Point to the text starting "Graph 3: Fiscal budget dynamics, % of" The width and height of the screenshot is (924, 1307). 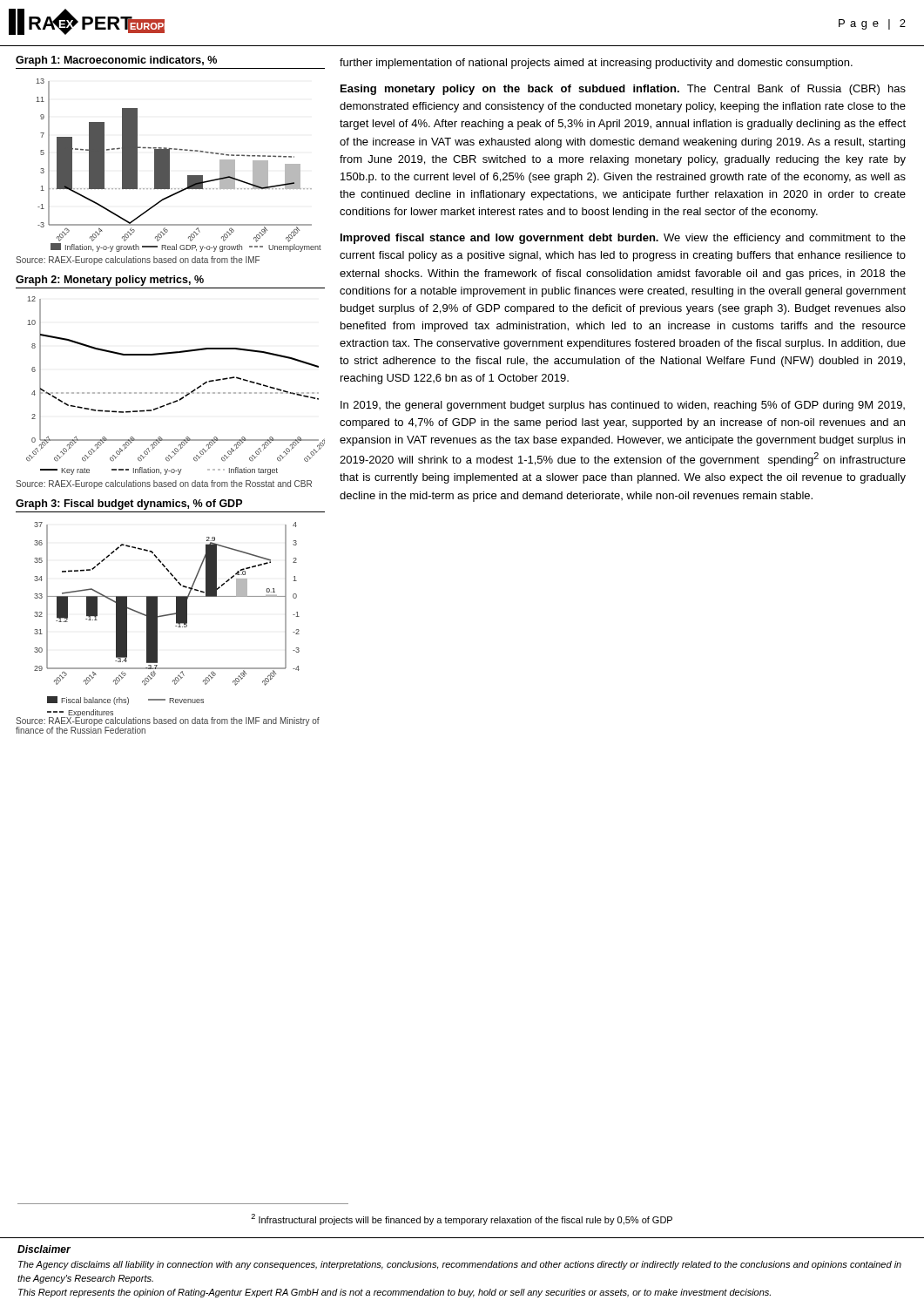(129, 504)
